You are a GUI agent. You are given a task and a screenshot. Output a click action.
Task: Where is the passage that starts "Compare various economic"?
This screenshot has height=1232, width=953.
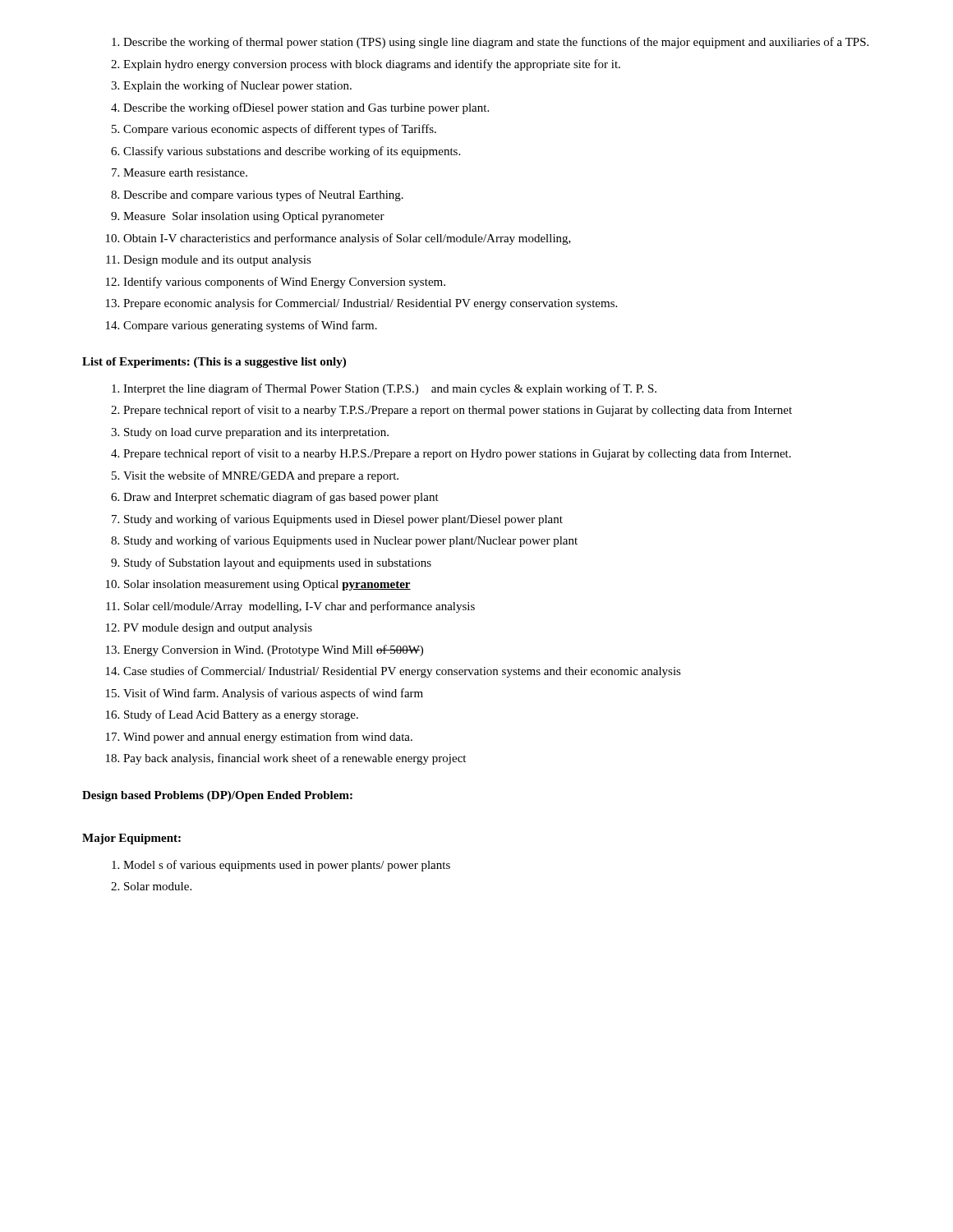[x=280, y=129]
